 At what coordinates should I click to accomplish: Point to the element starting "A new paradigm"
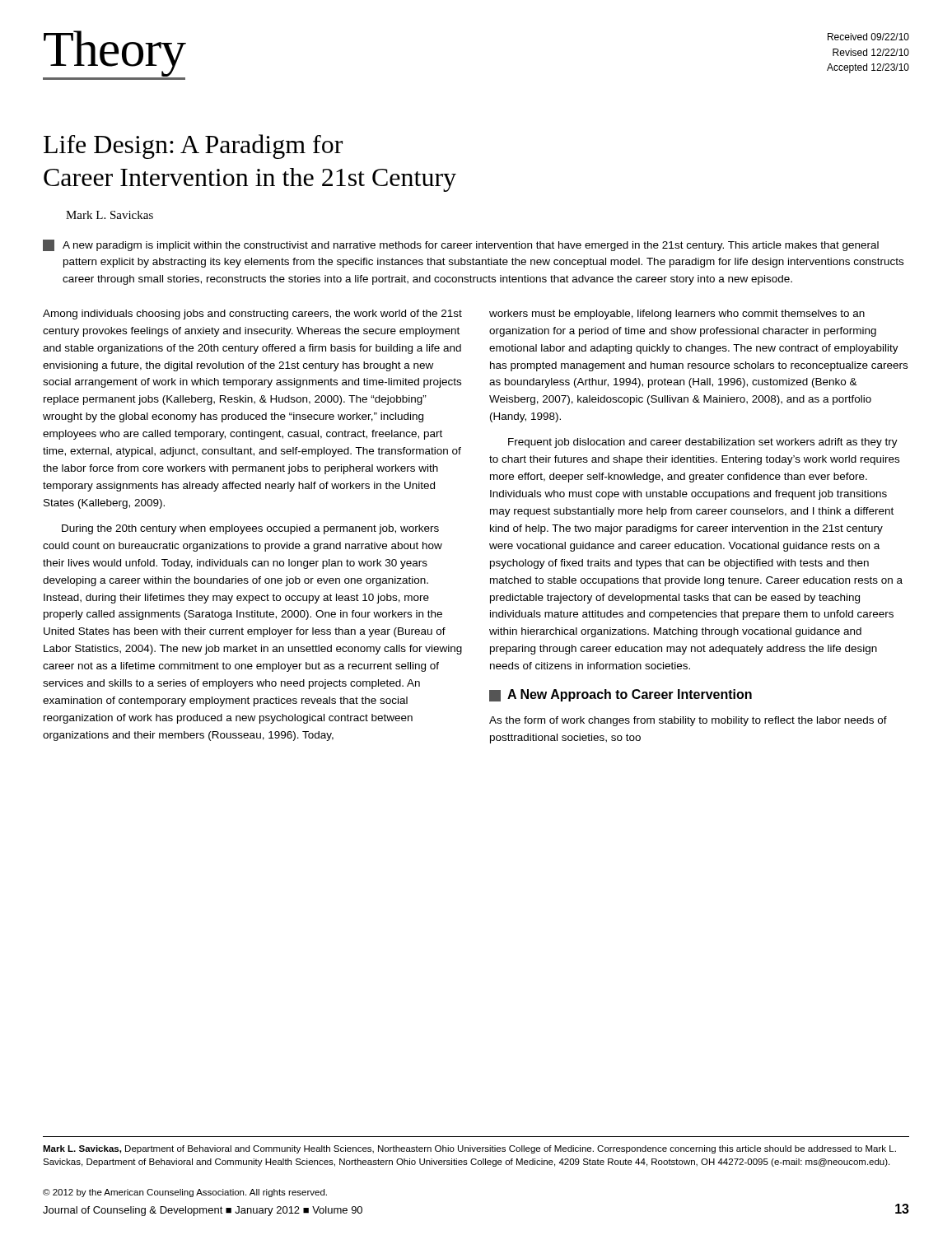pyautogui.click(x=476, y=262)
